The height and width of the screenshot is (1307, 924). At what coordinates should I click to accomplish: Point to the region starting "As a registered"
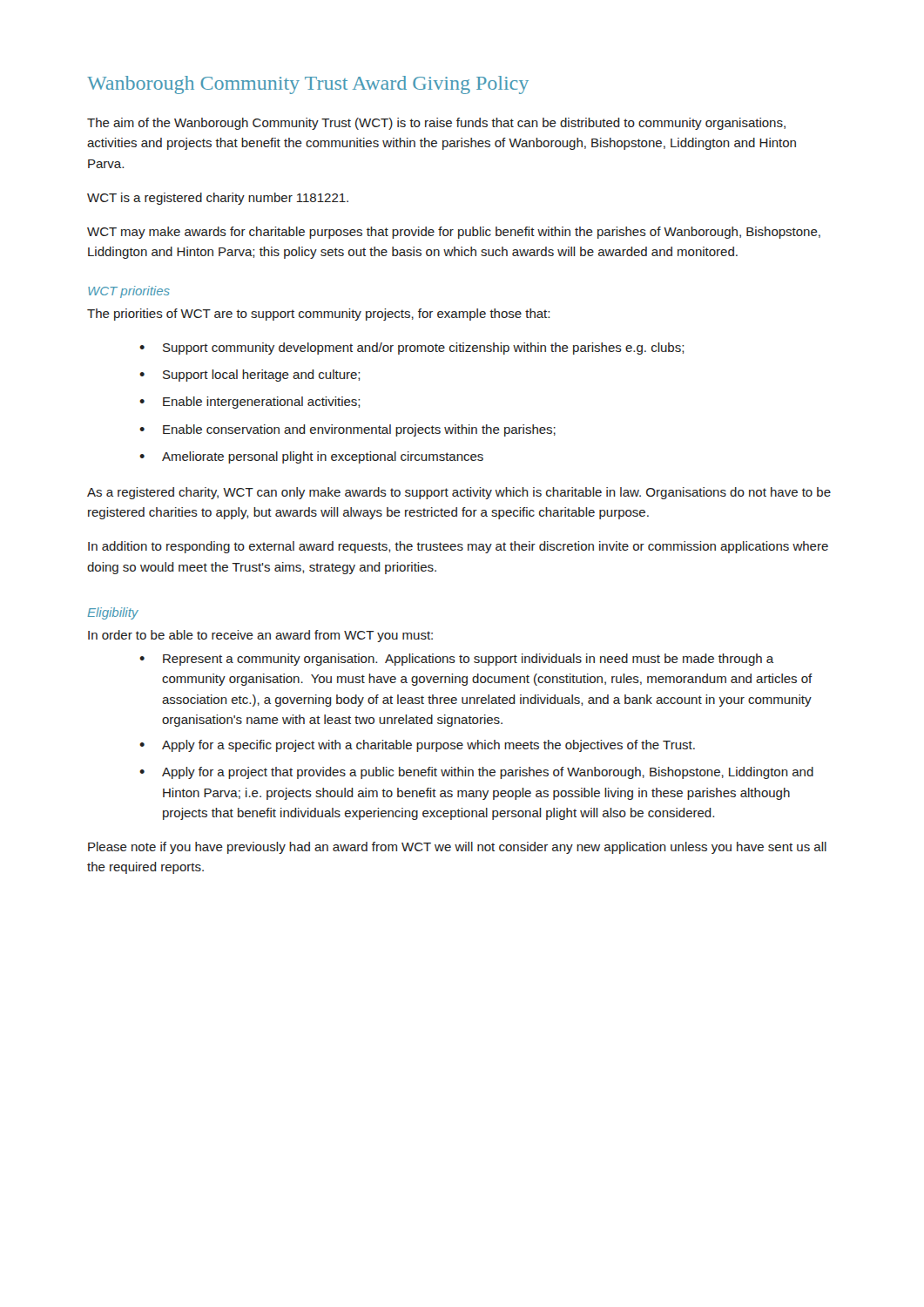coord(459,502)
